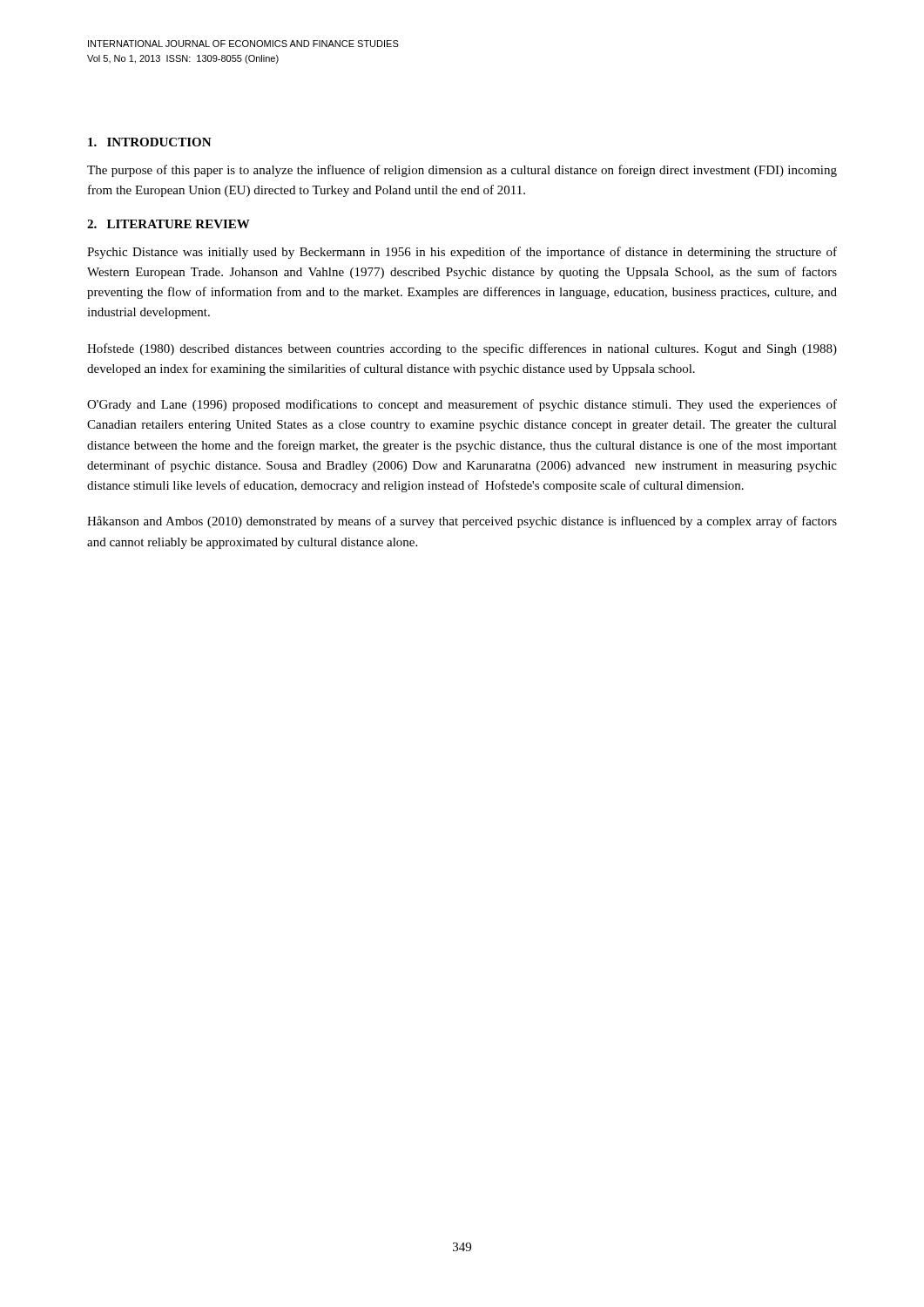This screenshot has height=1307, width=924.
Task: Where is the passage that starts "Hofstede (1980) described distances between countries"?
Action: tap(462, 358)
